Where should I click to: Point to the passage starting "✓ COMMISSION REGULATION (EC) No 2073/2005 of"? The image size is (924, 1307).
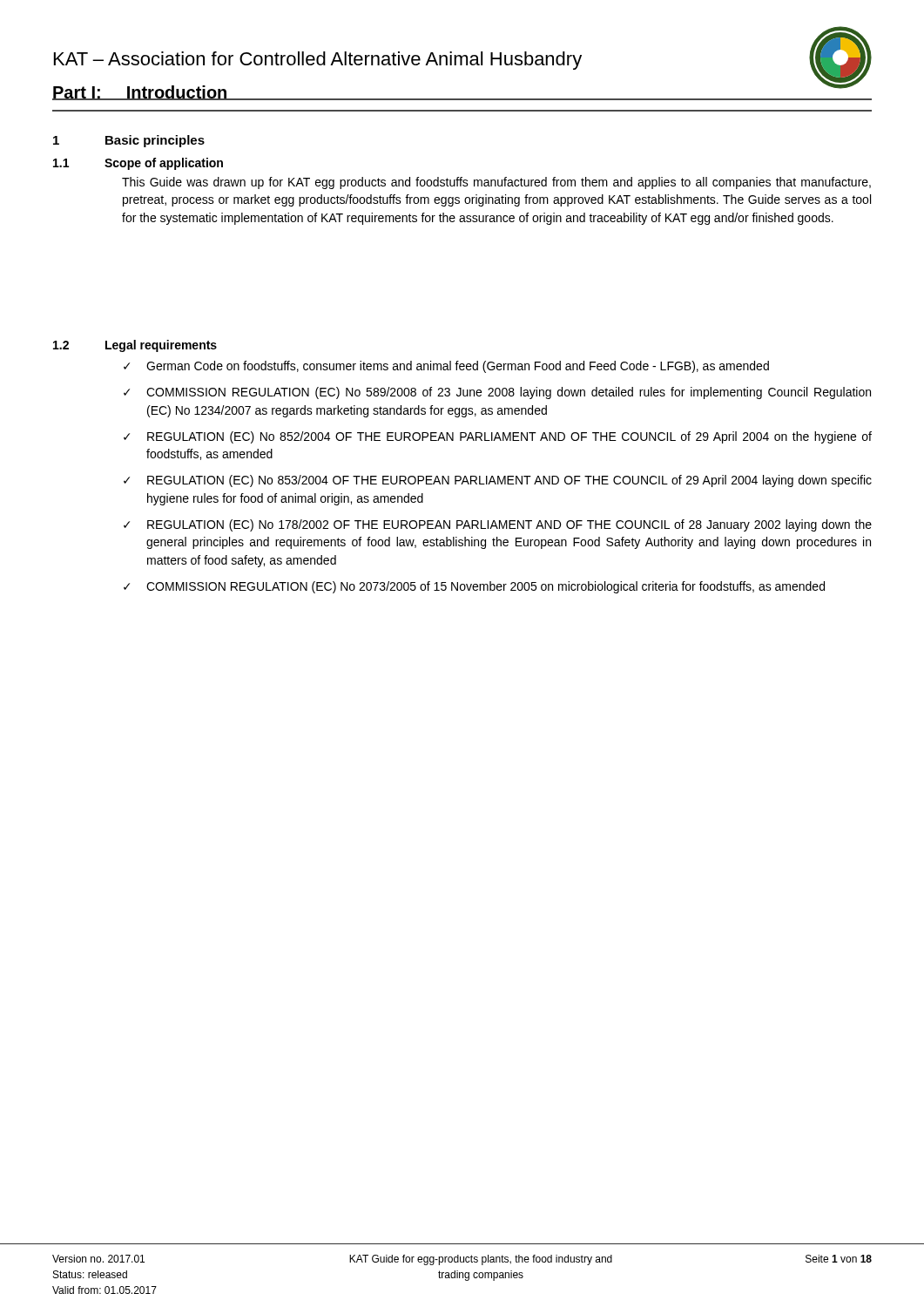point(497,587)
